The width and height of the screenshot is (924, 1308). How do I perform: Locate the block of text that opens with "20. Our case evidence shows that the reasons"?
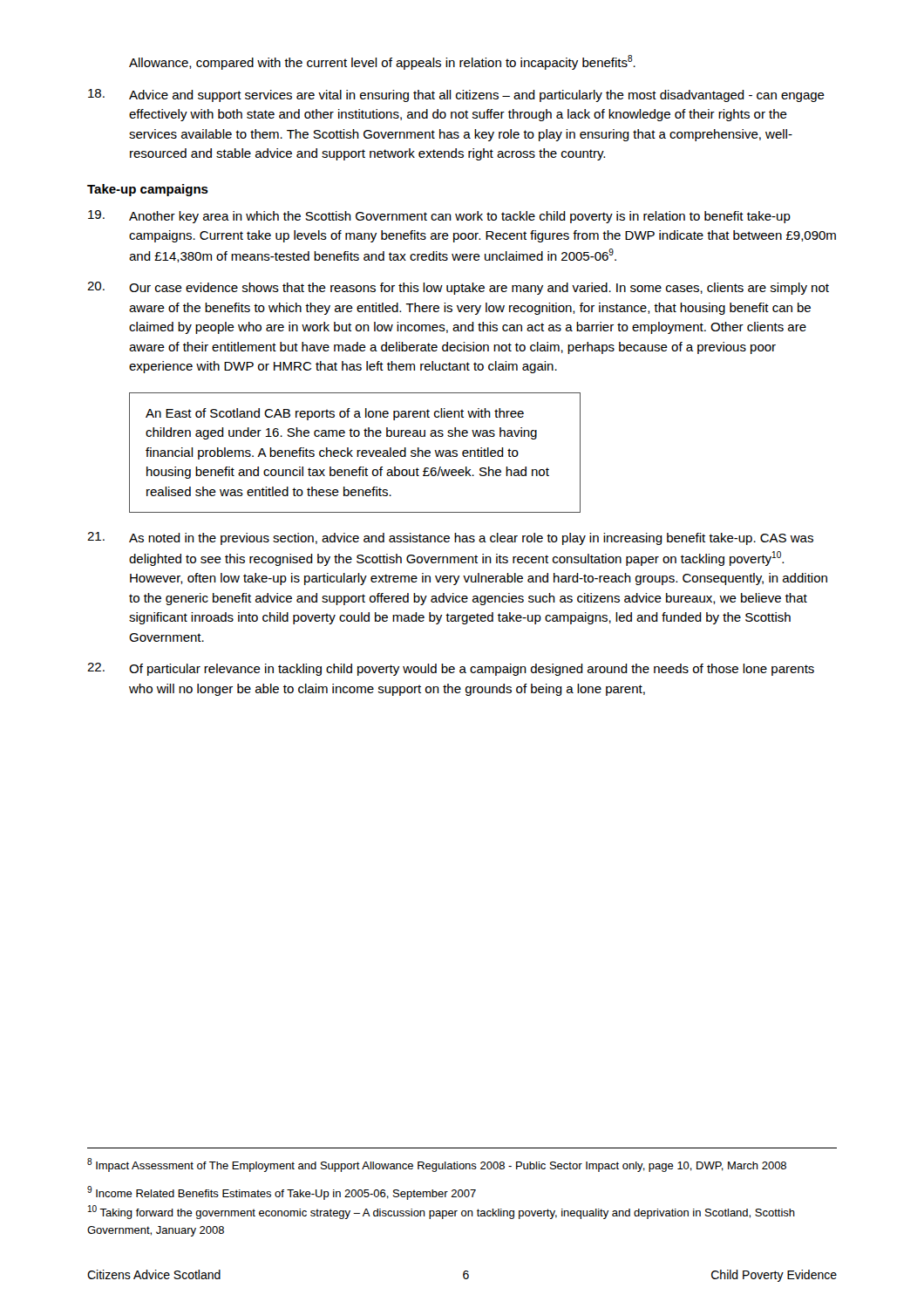point(462,327)
